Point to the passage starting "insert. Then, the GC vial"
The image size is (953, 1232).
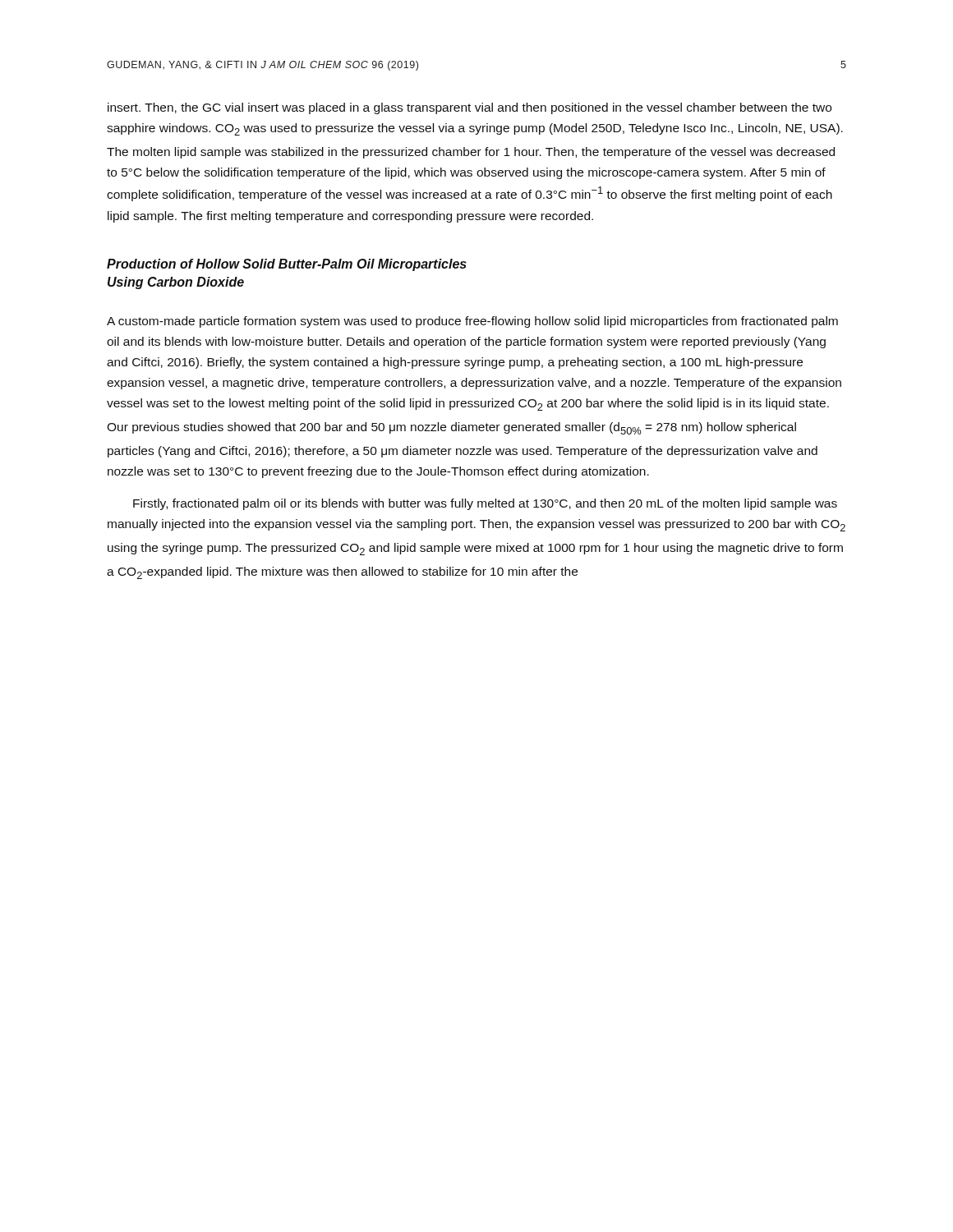[475, 161]
